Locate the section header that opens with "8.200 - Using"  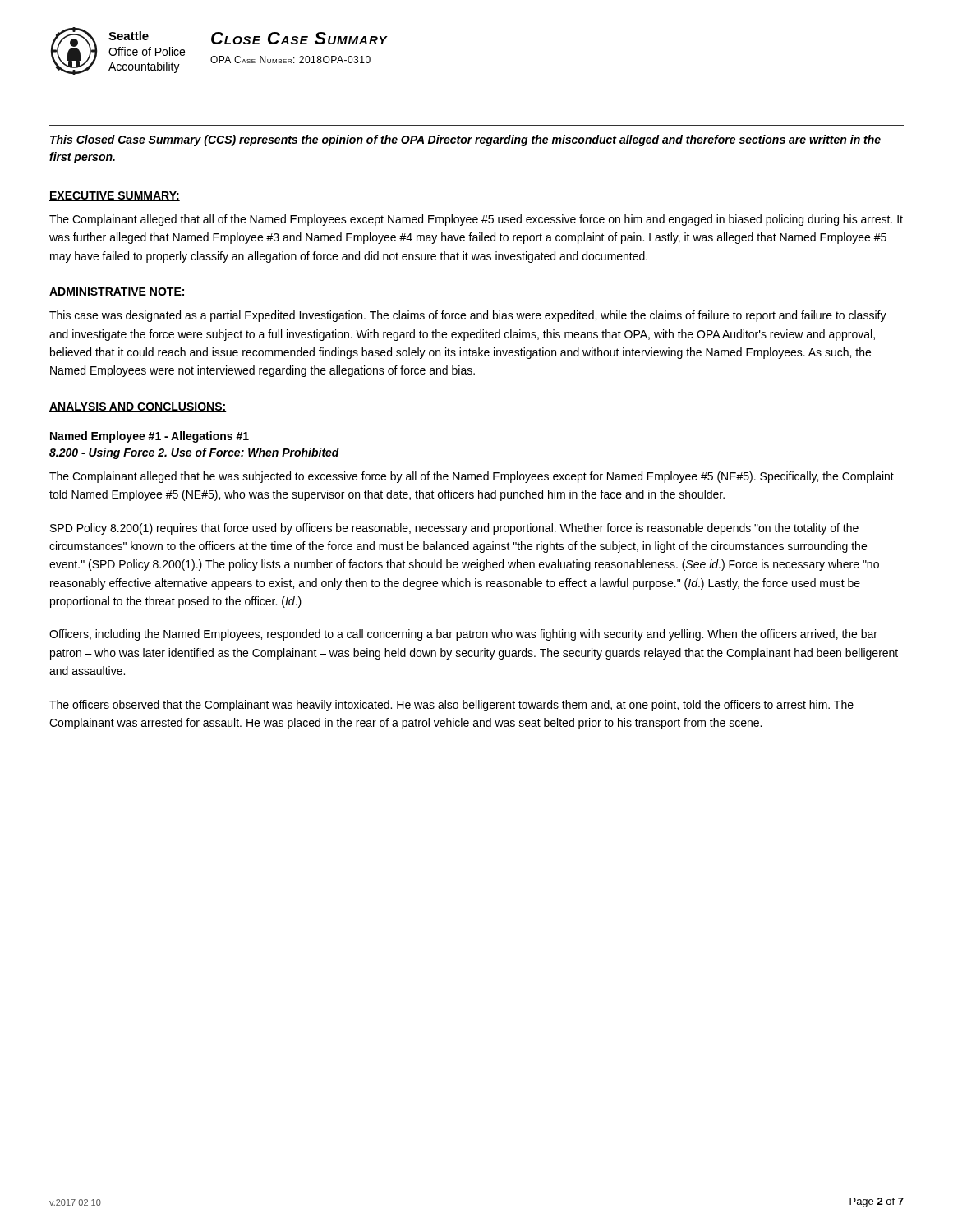coord(194,452)
